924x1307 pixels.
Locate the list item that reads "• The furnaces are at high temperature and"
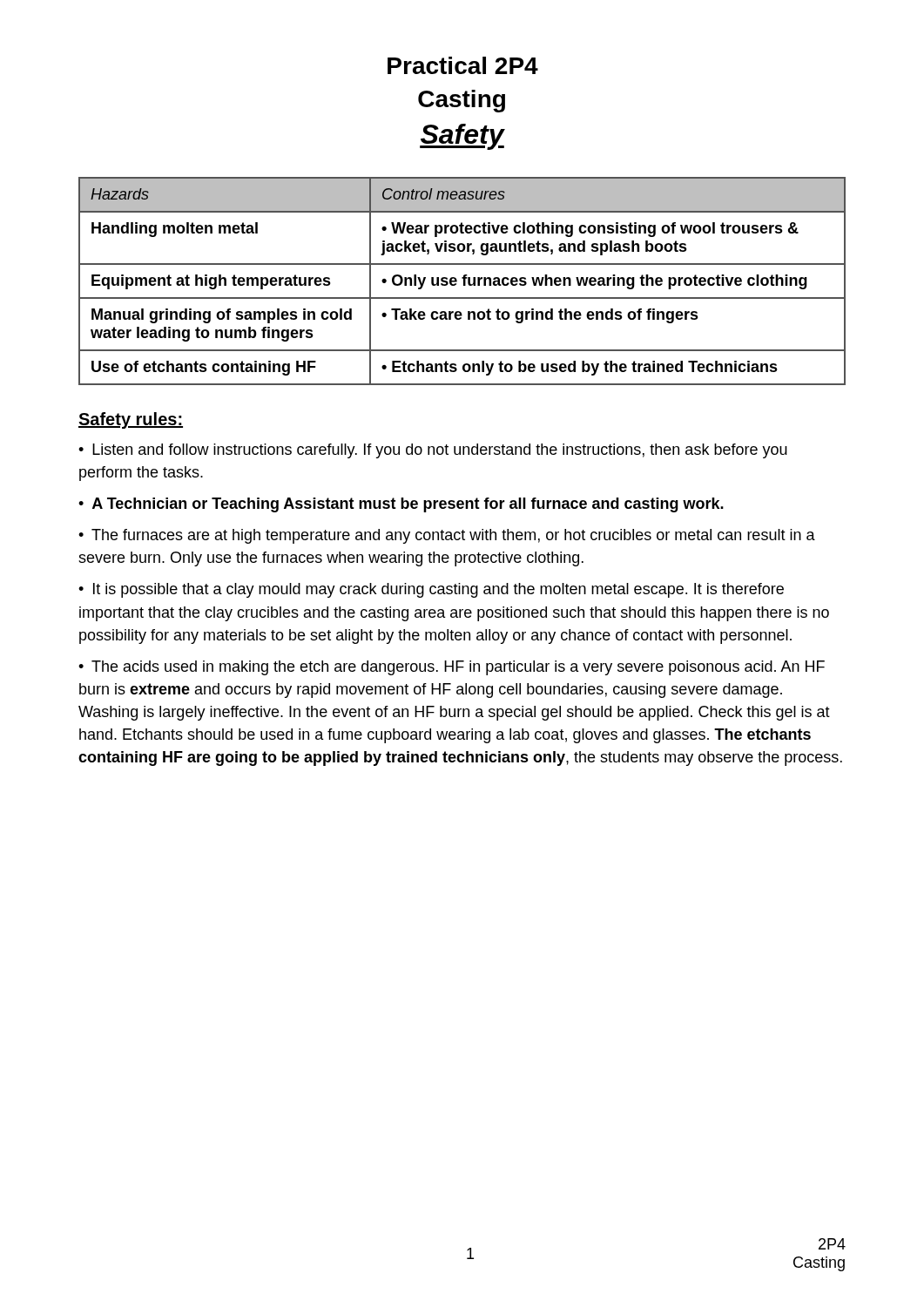(446, 547)
